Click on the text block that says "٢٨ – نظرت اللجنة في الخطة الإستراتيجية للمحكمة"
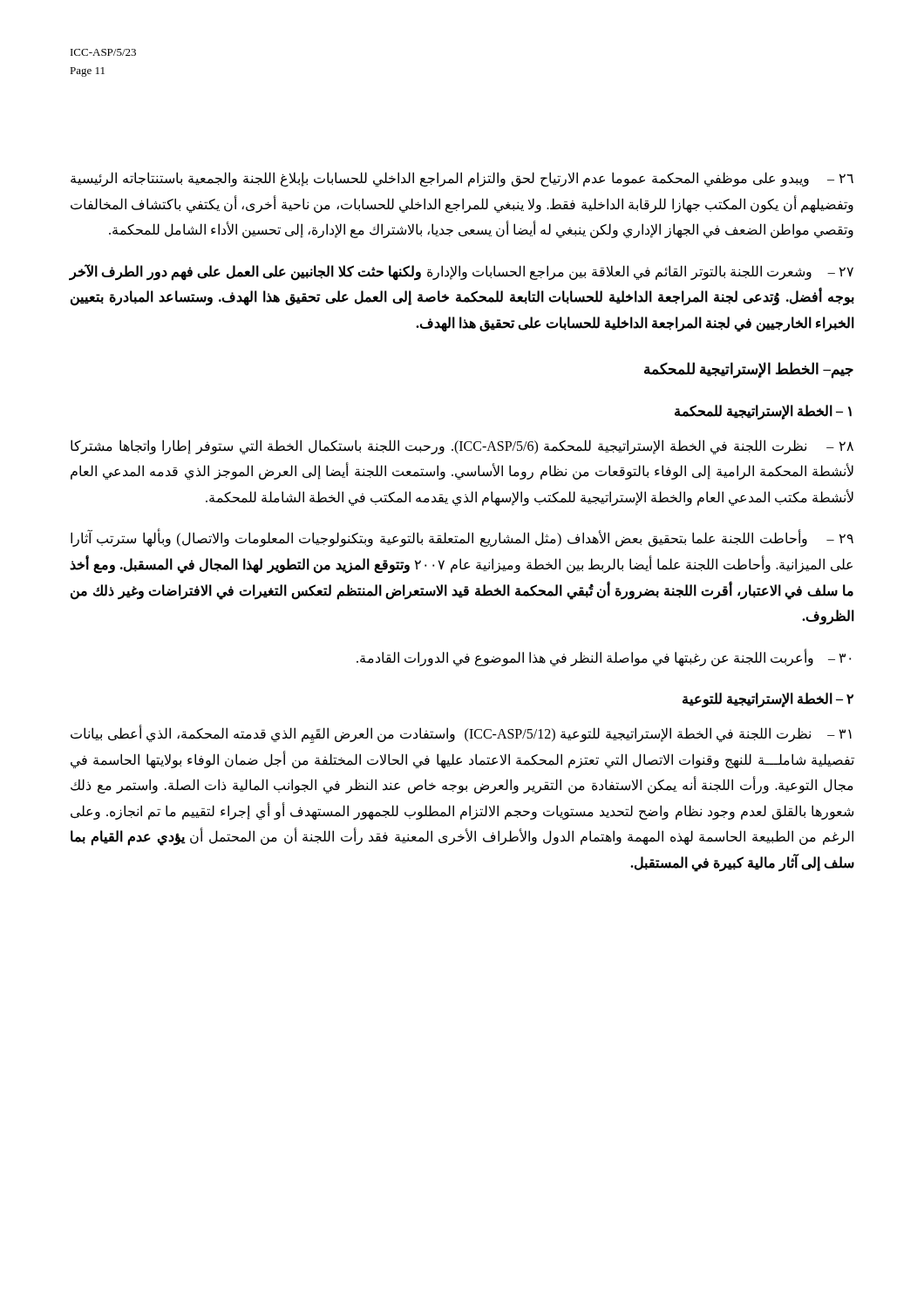The width and height of the screenshot is (924, 1308). click(462, 472)
